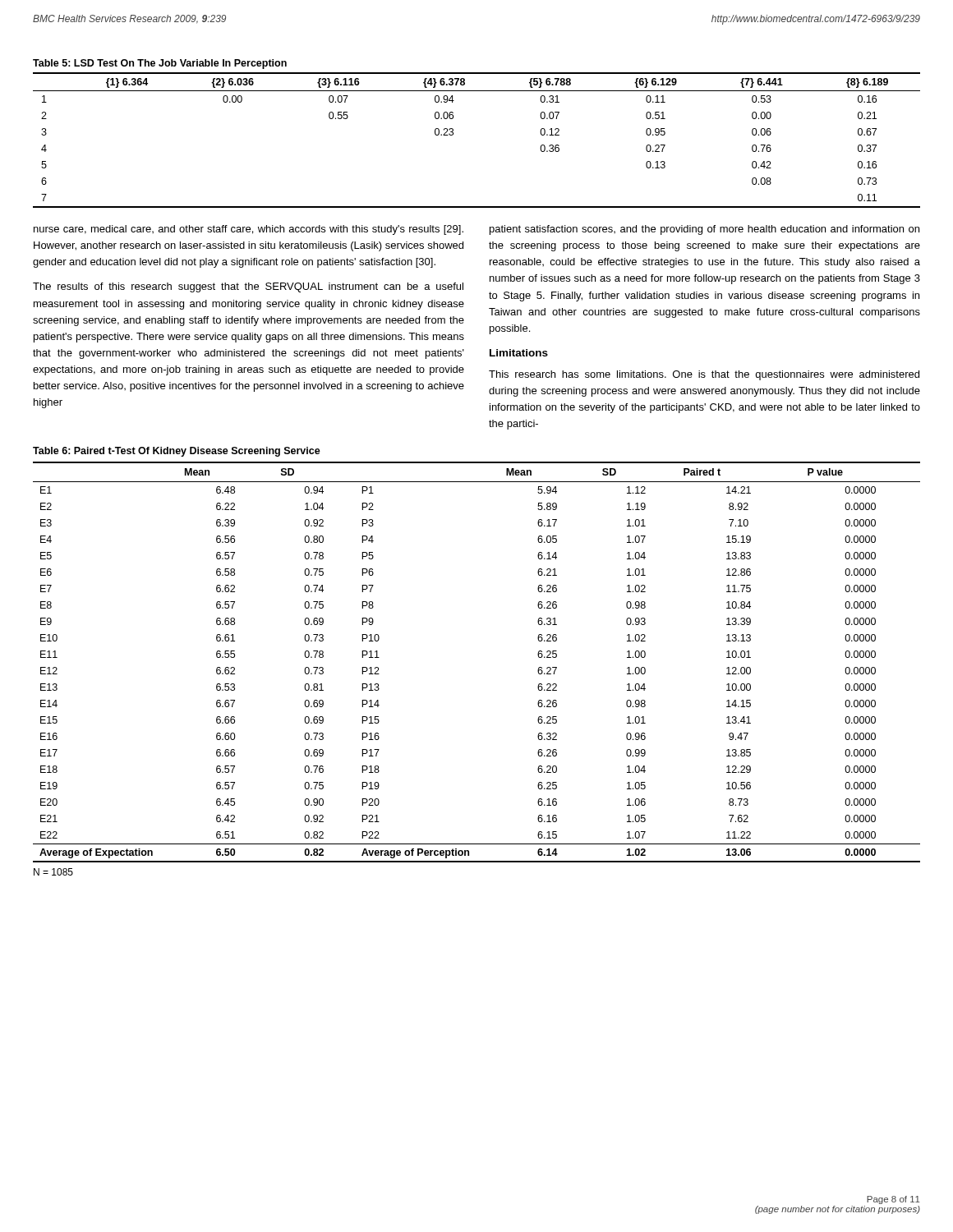Screen dimensions: 1232x953
Task: Find the text block that says "The results of this research suggest"
Action: pyautogui.click(x=249, y=344)
